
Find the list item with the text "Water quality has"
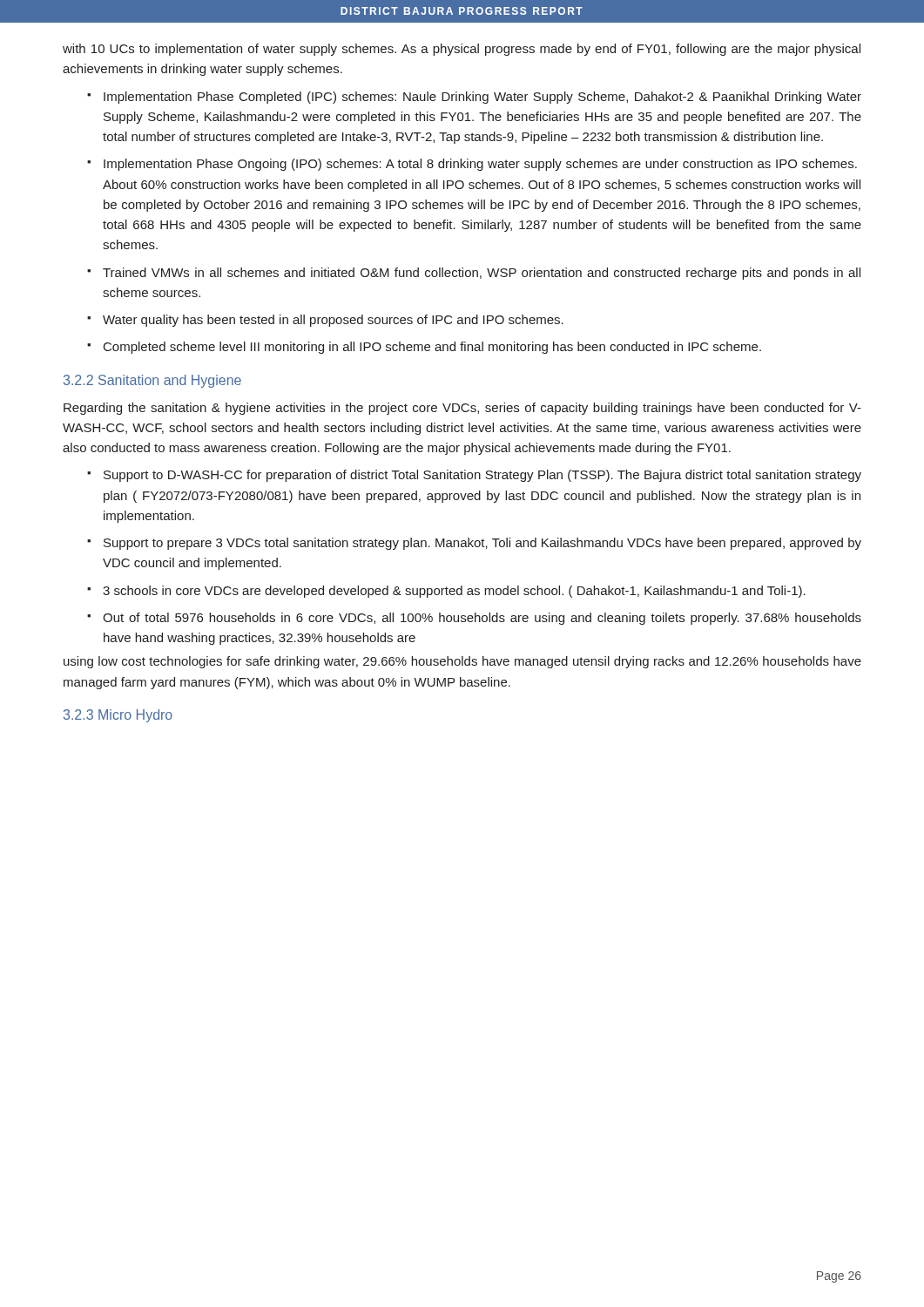pyautogui.click(x=333, y=319)
